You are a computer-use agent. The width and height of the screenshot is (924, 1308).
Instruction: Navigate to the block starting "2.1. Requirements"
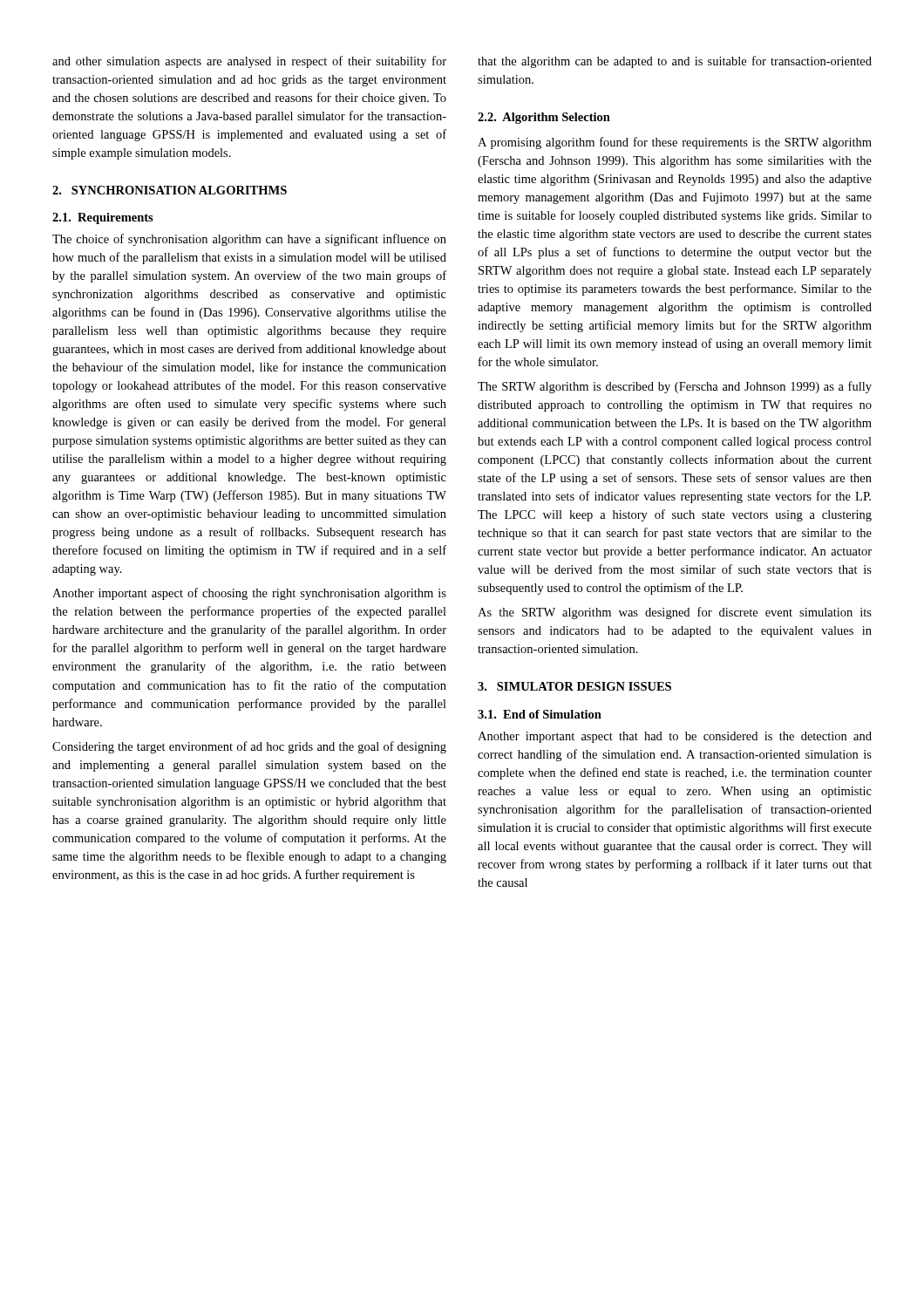pyautogui.click(x=103, y=218)
